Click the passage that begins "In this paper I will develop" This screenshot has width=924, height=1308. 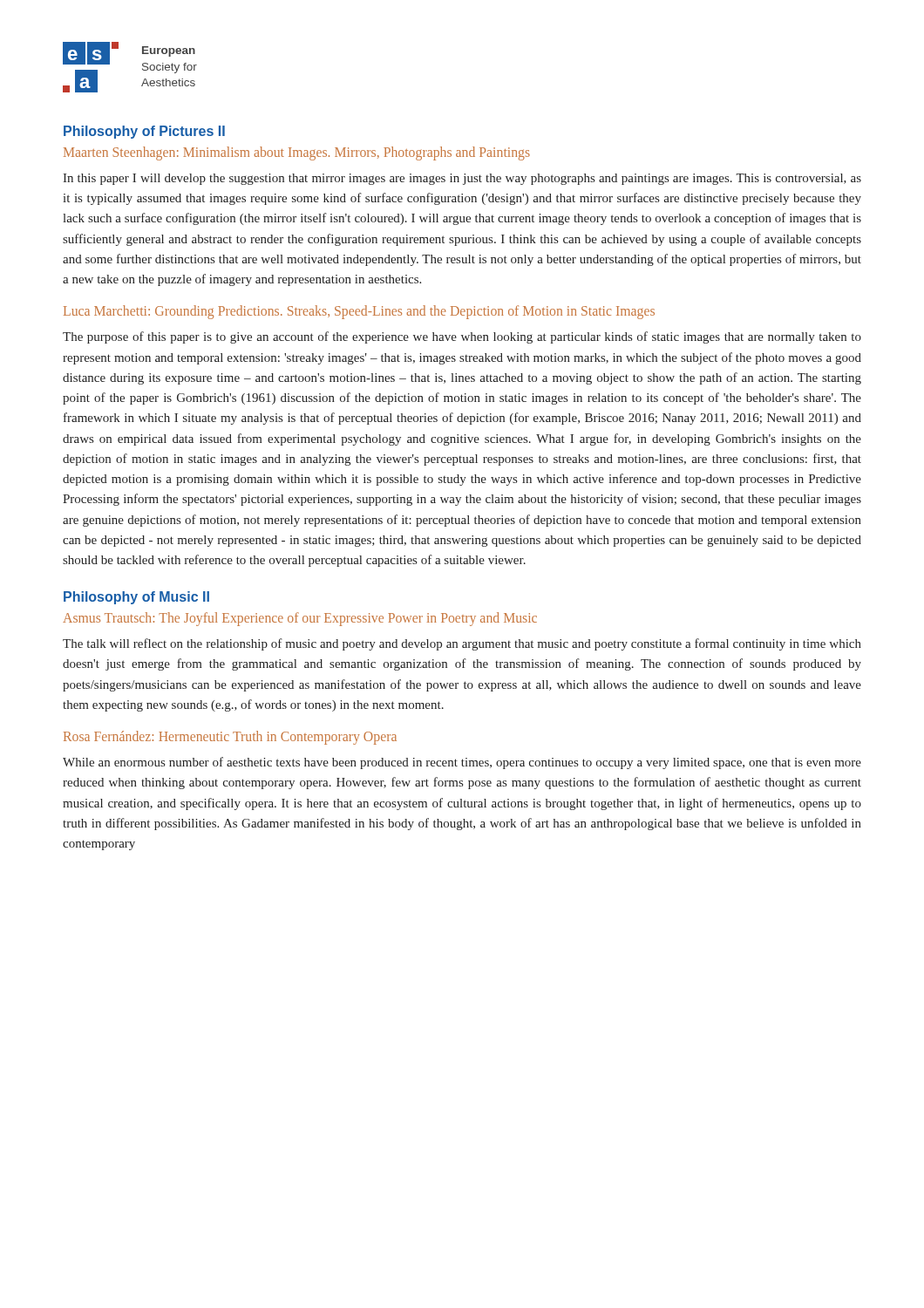(462, 229)
